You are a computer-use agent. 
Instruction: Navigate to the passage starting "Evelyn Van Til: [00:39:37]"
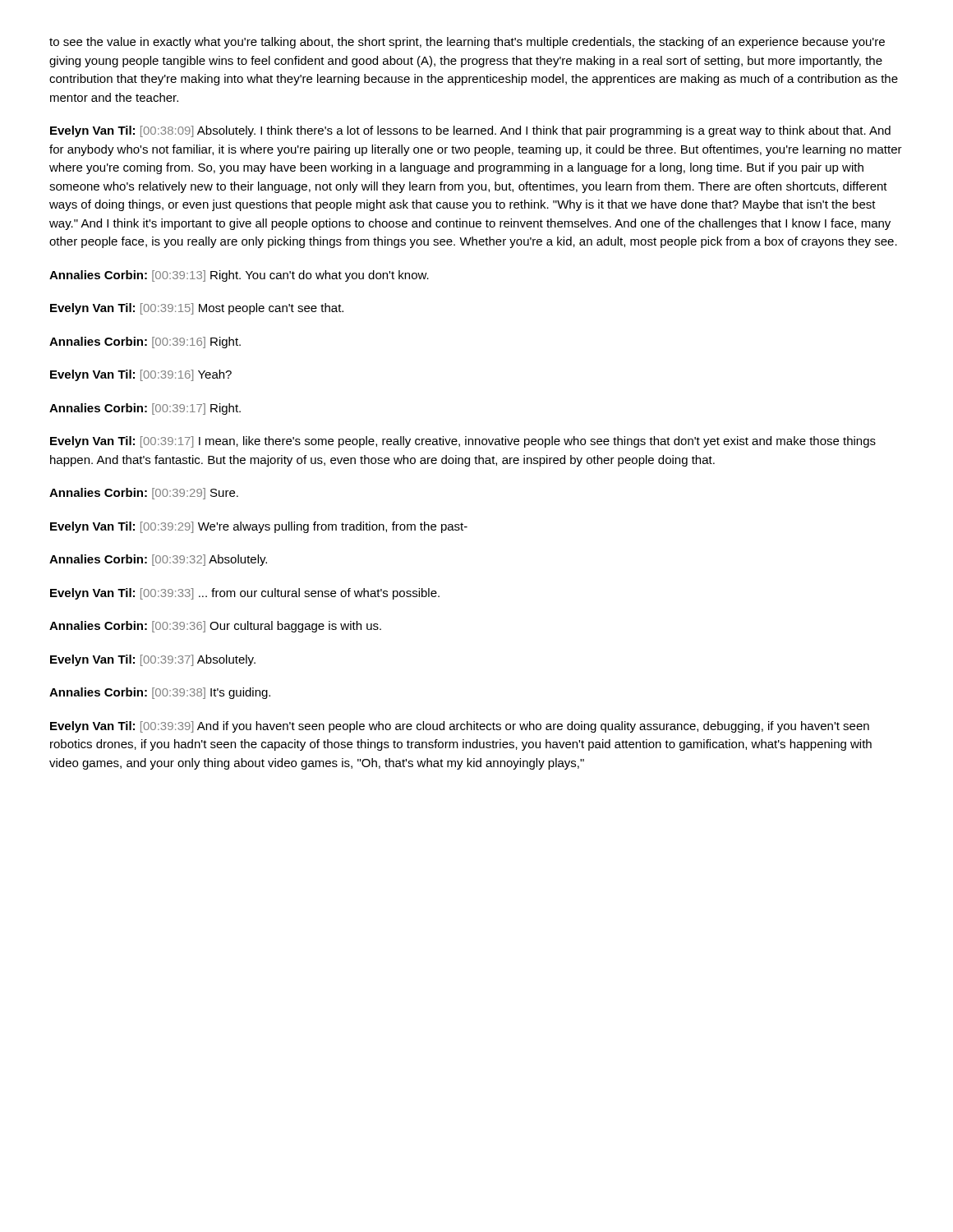[x=153, y=659]
